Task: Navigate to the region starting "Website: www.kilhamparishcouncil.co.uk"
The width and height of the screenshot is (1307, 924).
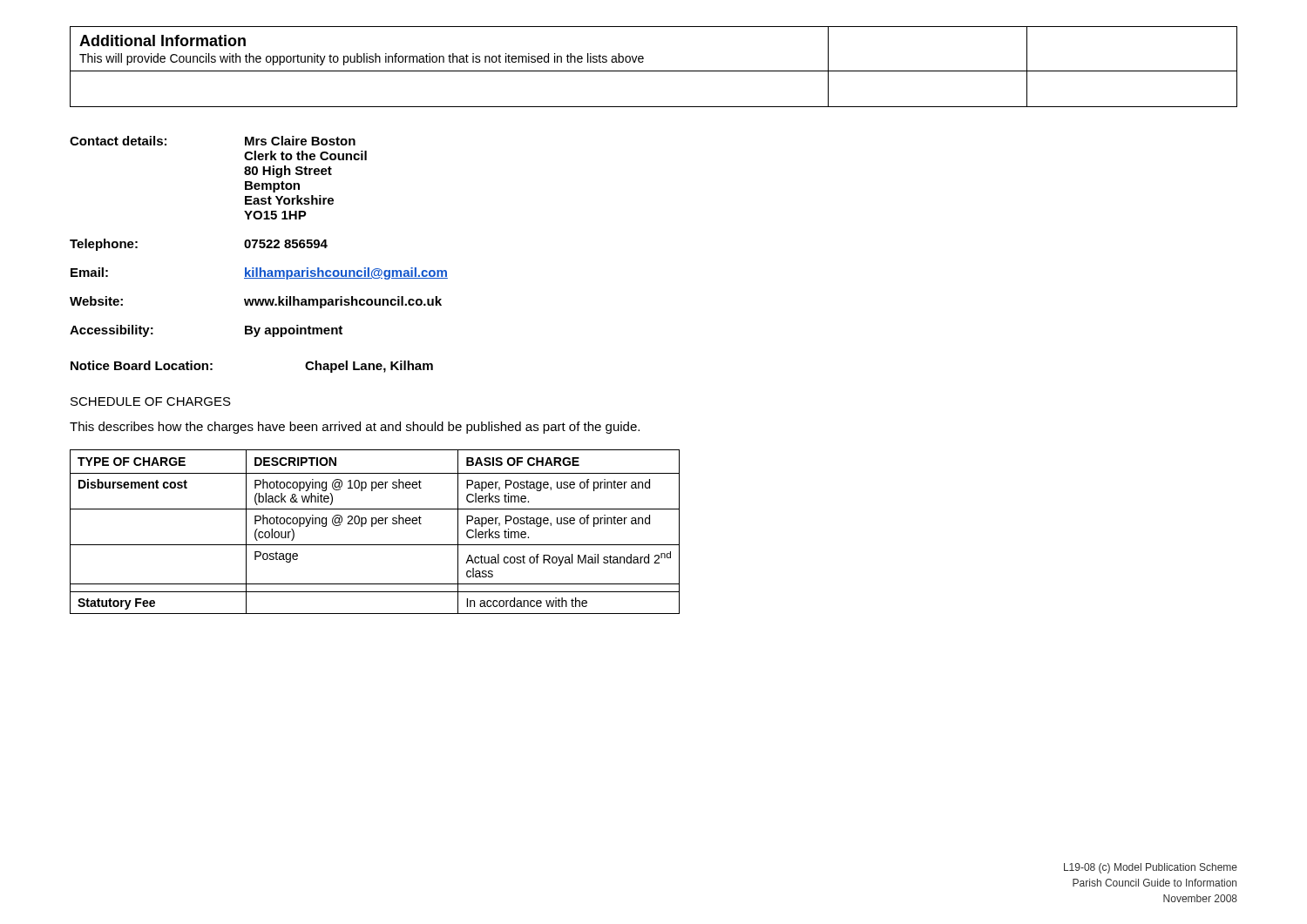Action: point(256,302)
